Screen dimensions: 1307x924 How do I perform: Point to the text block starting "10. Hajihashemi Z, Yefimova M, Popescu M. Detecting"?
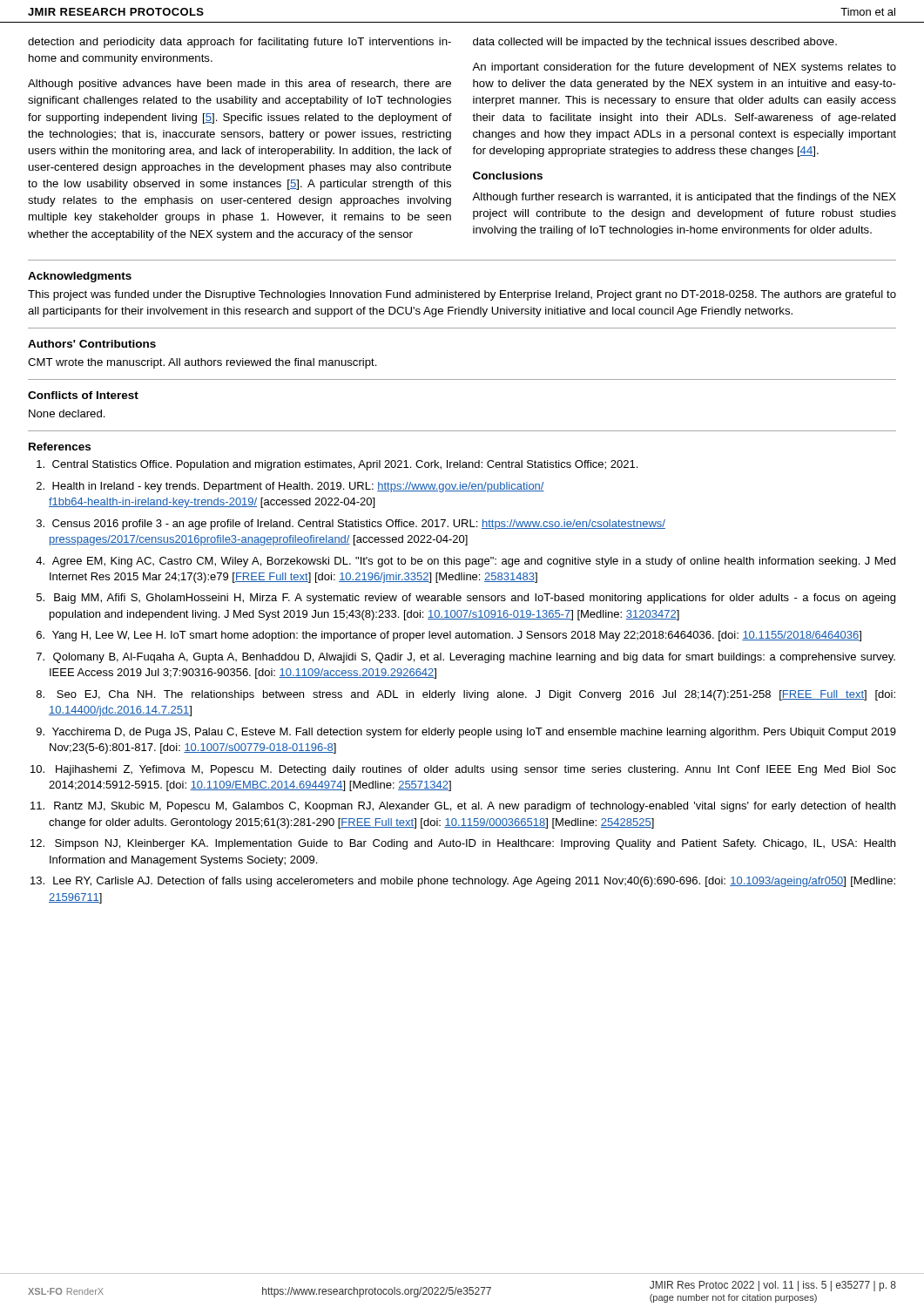tap(462, 776)
